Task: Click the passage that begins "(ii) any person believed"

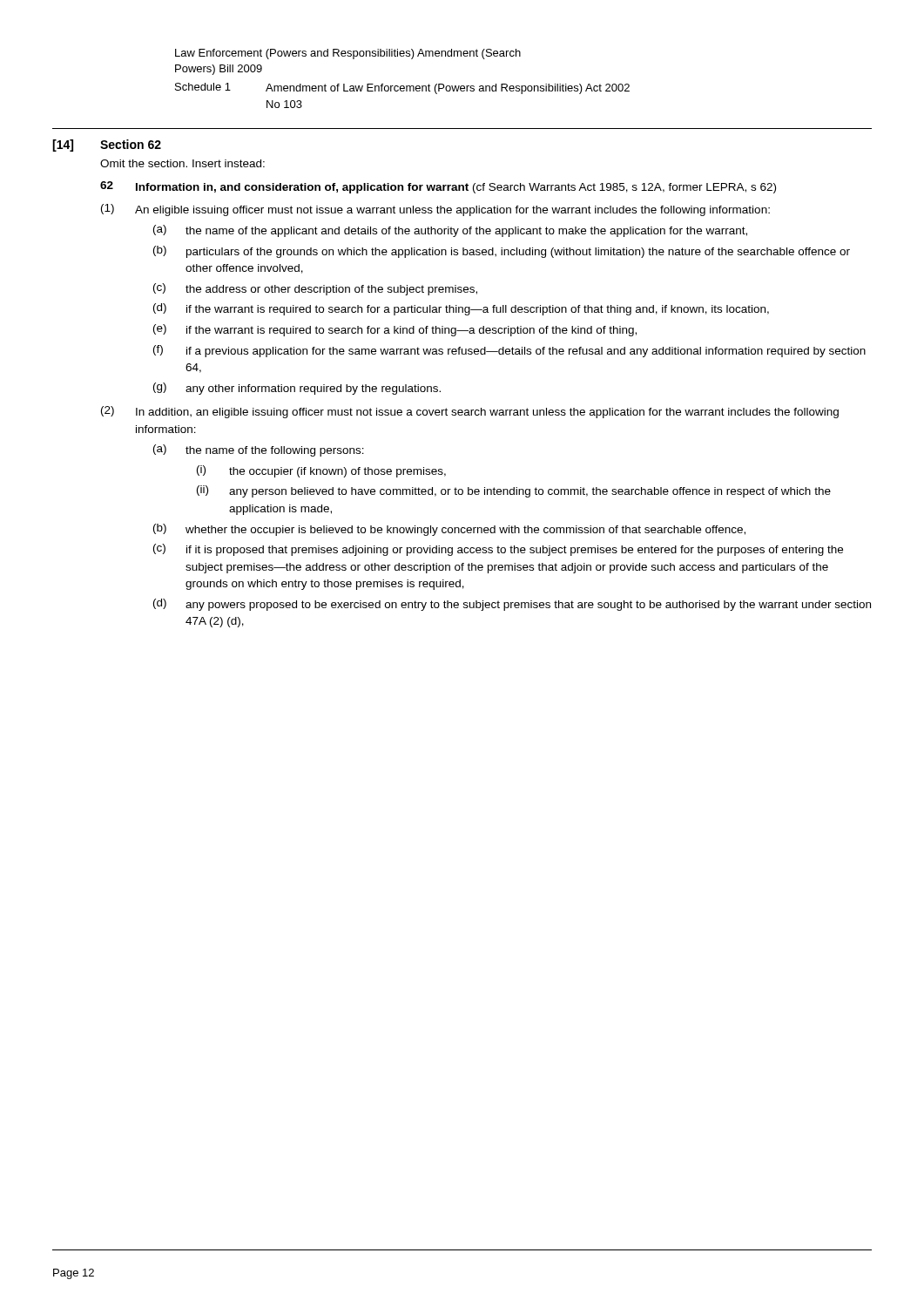Action: click(x=534, y=500)
